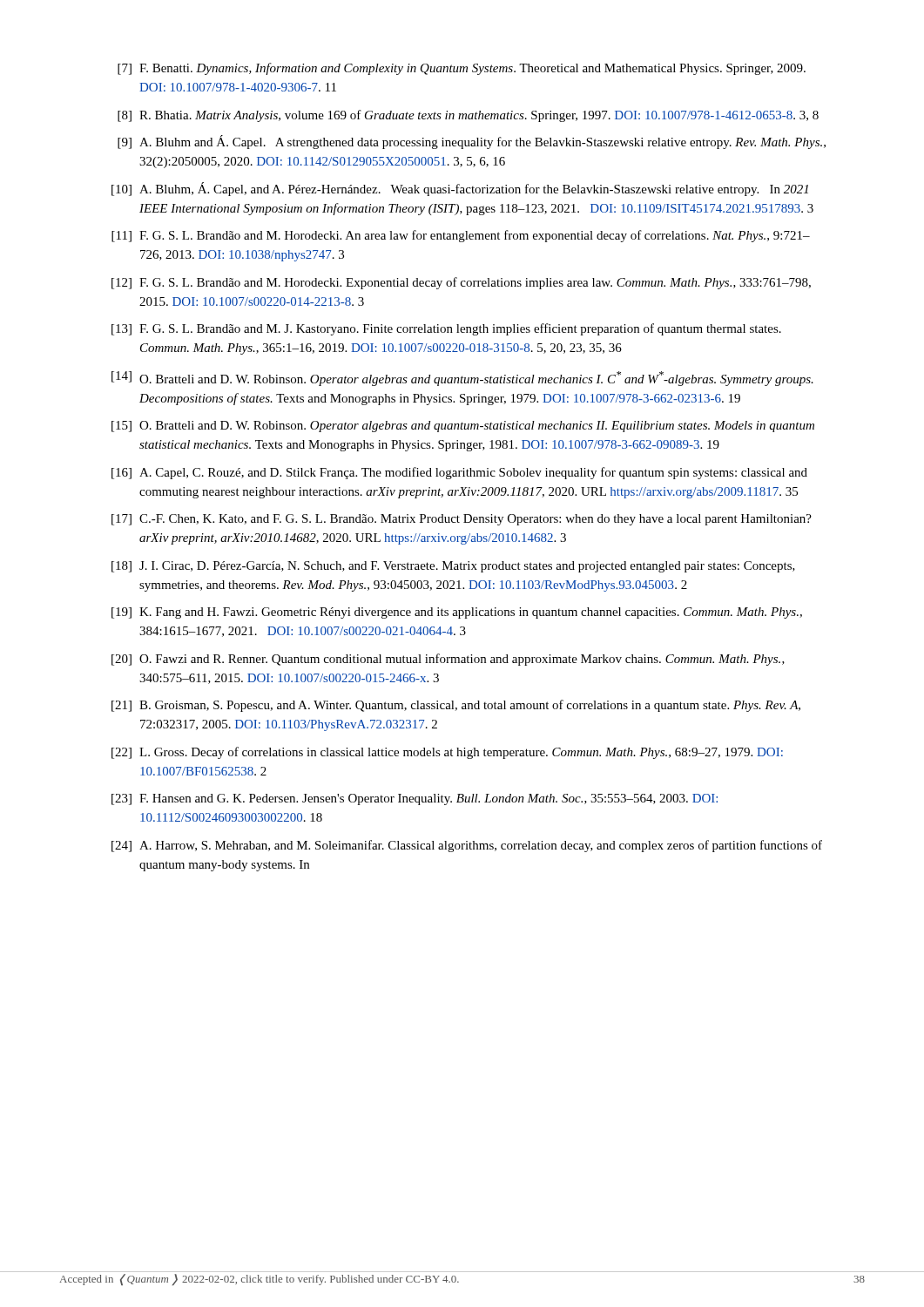Image resolution: width=924 pixels, height=1307 pixels.
Task: Navigate to the text starting "[20] O. Fawzi"
Action: (462, 669)
